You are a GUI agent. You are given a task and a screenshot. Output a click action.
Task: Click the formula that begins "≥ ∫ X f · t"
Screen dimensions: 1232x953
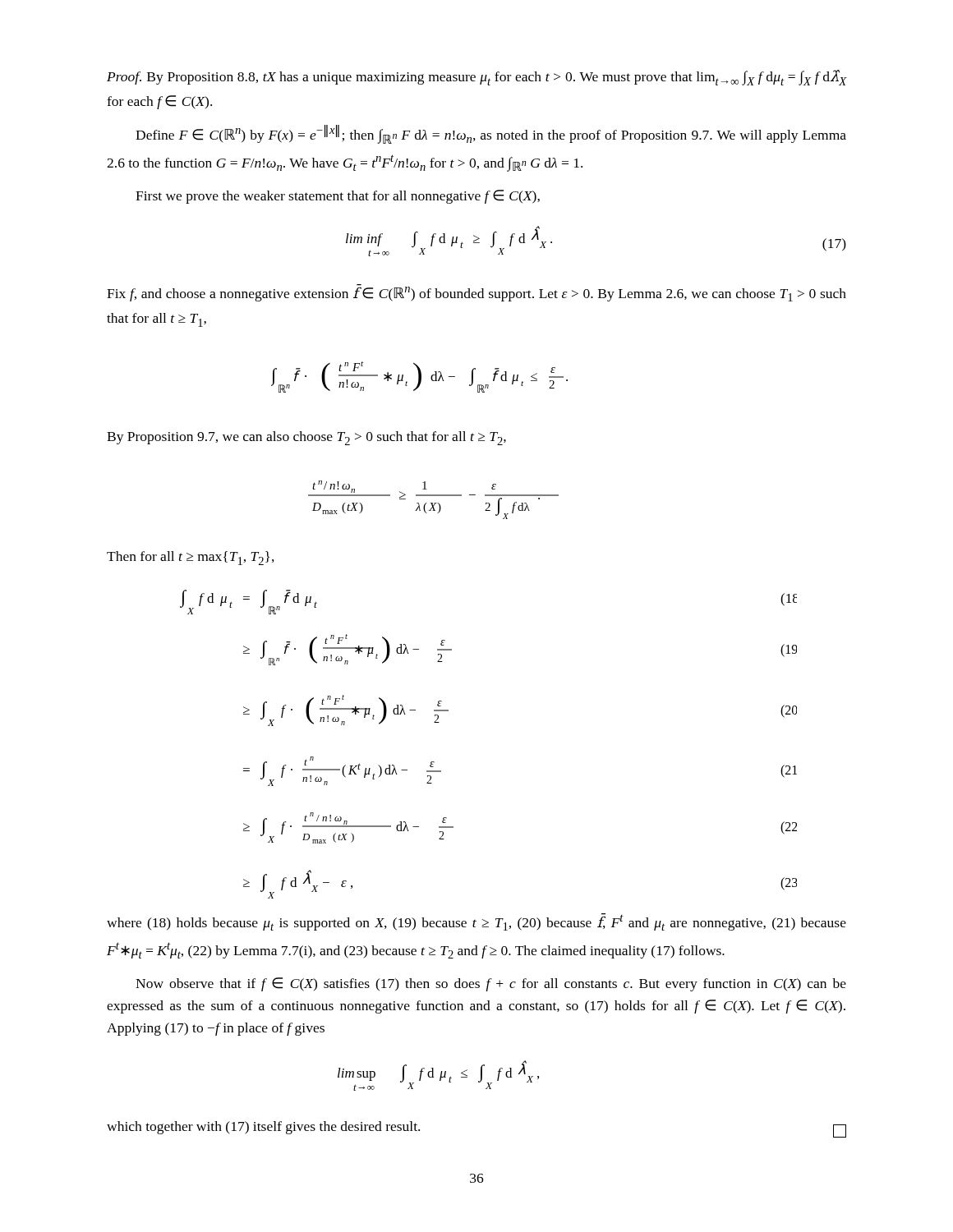[346, 827]
